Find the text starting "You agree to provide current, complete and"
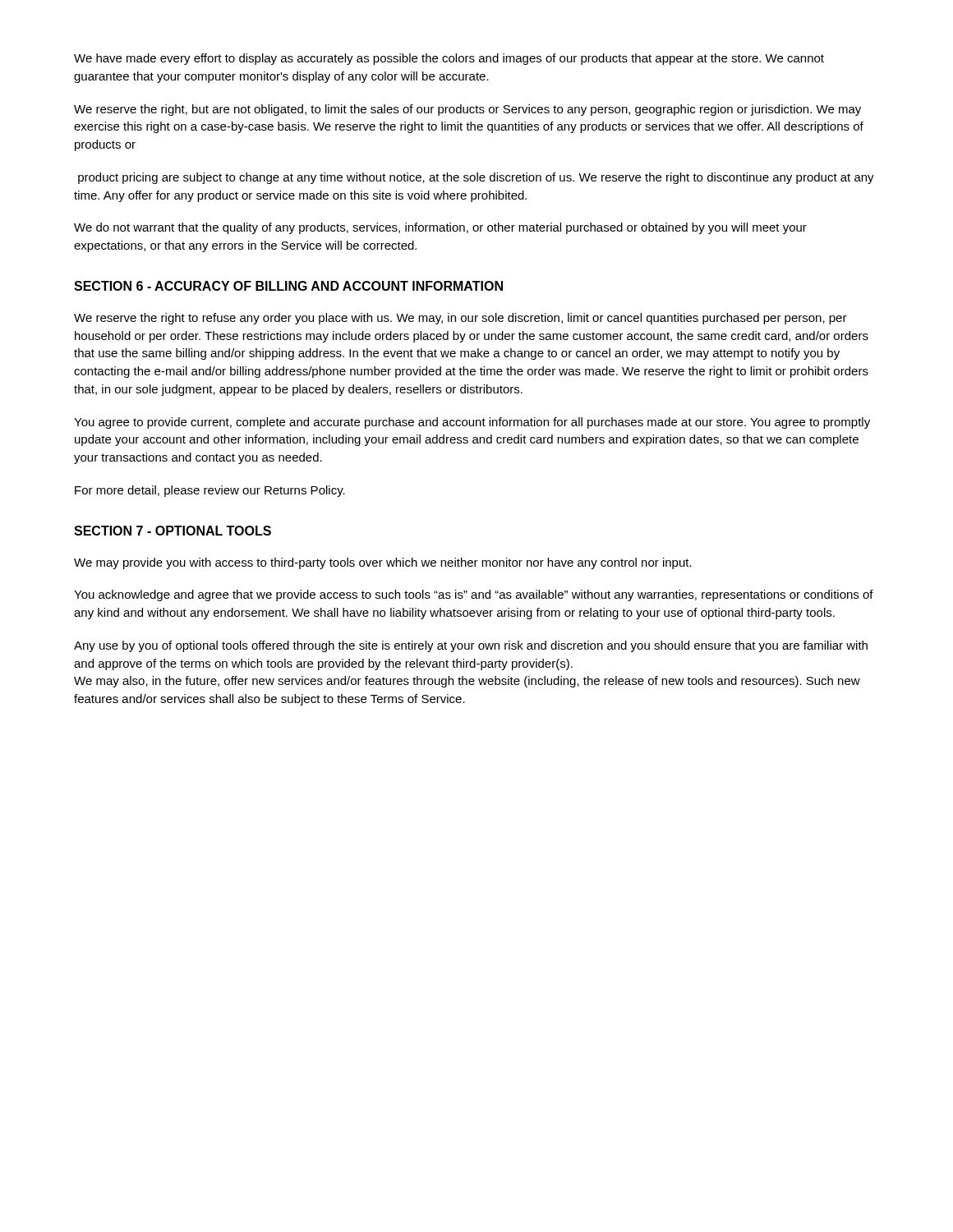The image size is (953, 1232). (472, 439)
